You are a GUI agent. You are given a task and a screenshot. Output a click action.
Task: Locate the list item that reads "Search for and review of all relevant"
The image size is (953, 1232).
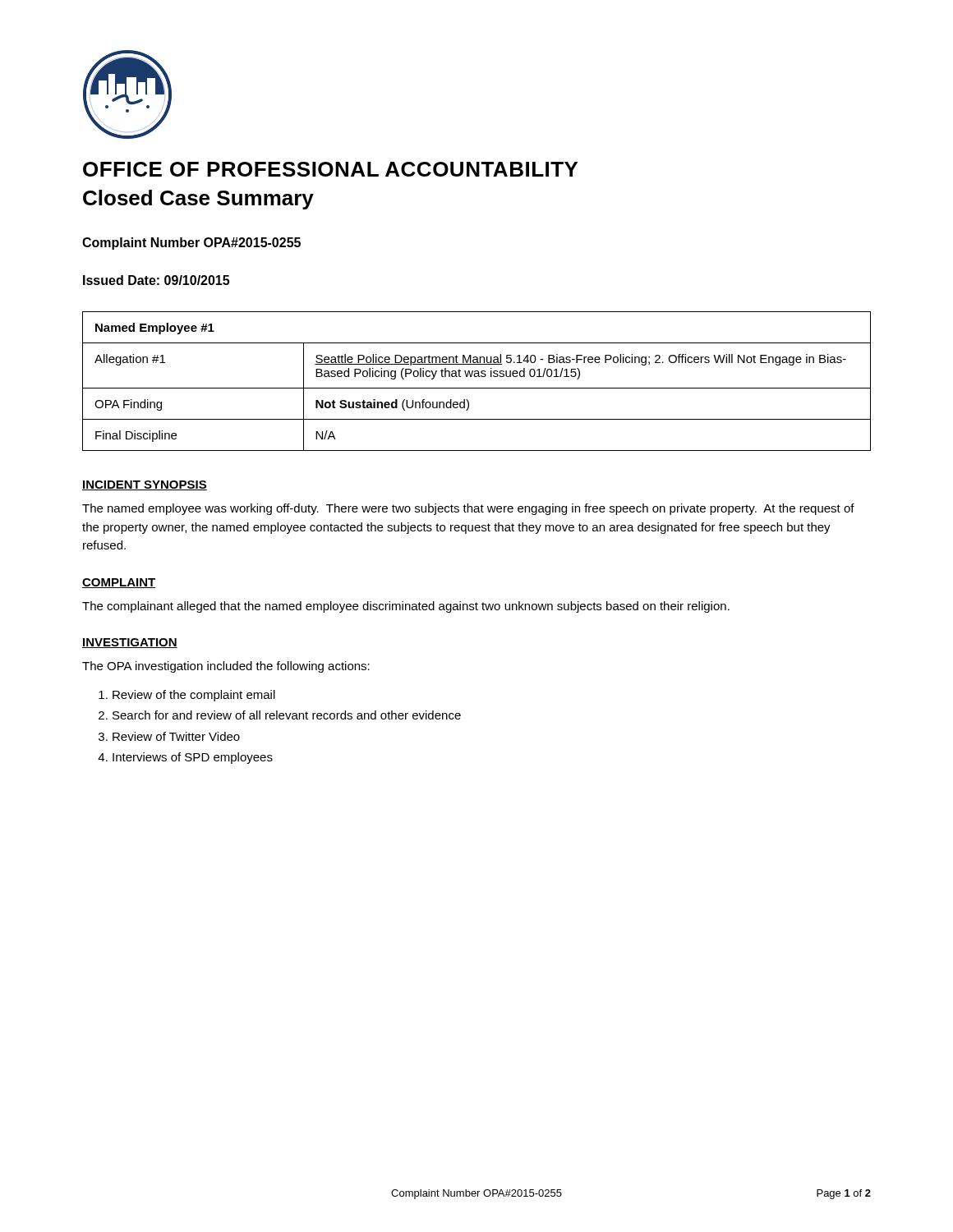pyautogui.click(x=286, y=715)
